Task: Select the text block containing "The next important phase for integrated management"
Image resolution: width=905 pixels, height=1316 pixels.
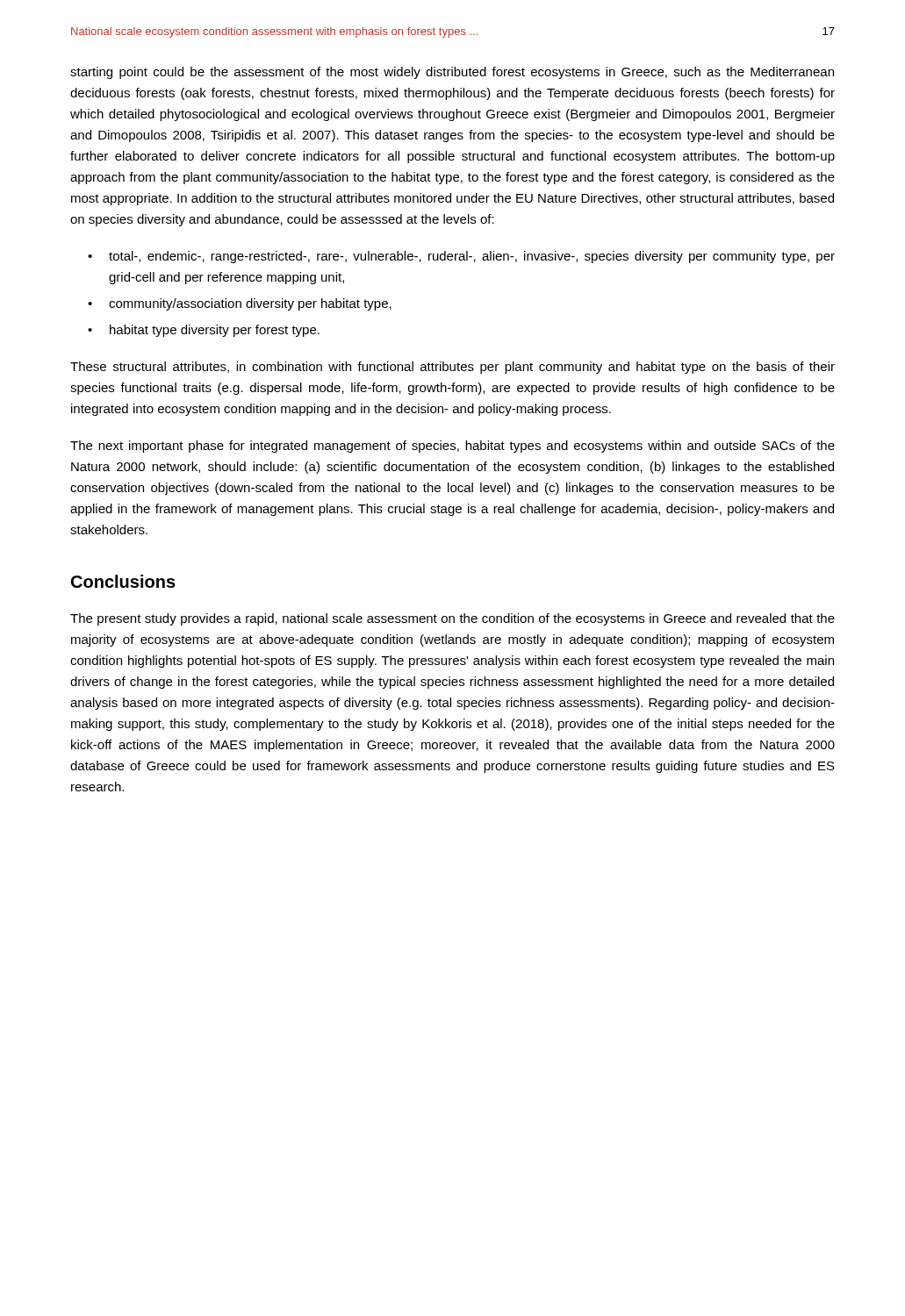Action: click(x=452, y=487)
